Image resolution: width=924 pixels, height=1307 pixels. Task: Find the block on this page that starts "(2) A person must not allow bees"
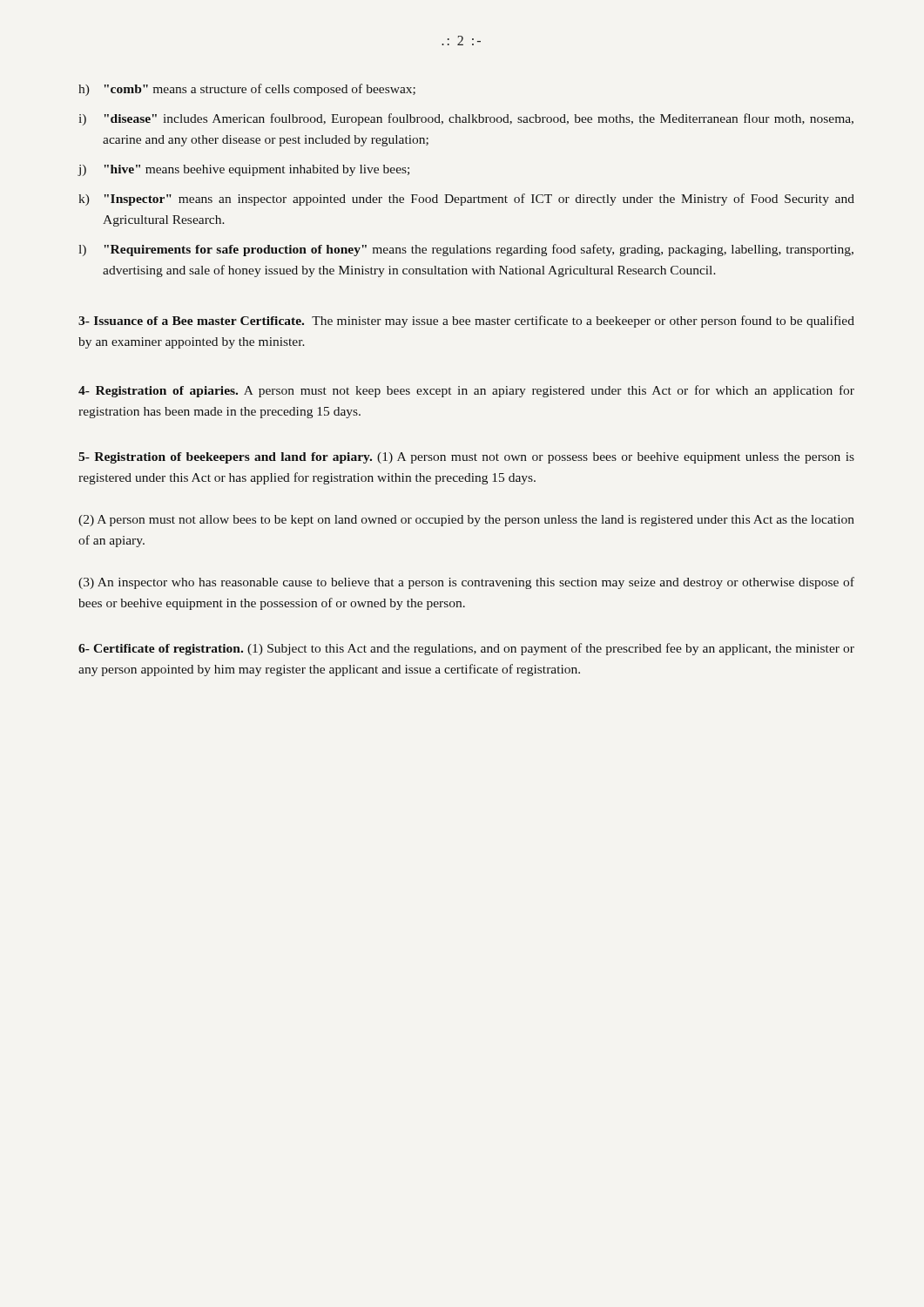(466, 530)
